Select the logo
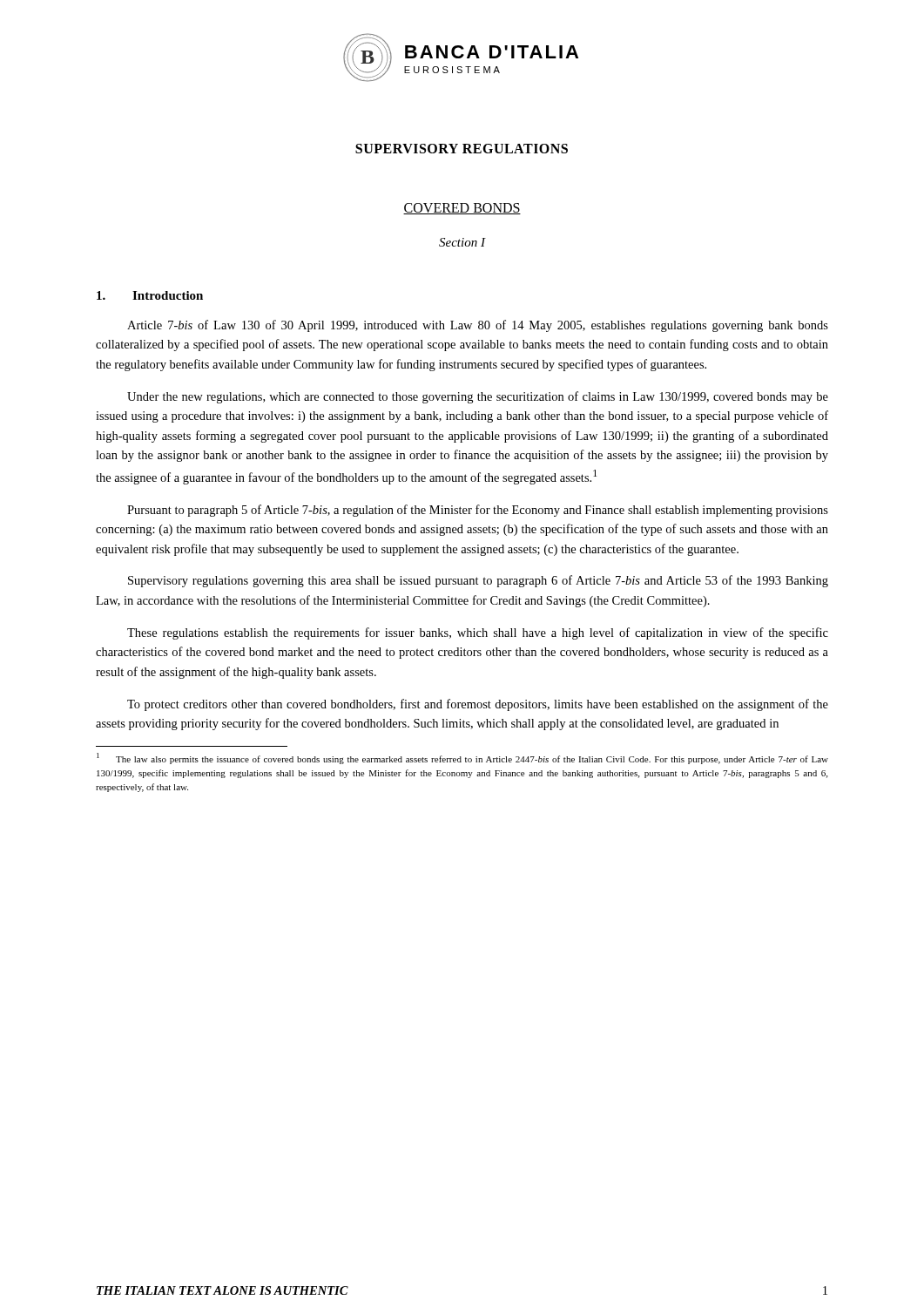 [x=462, y=45]
